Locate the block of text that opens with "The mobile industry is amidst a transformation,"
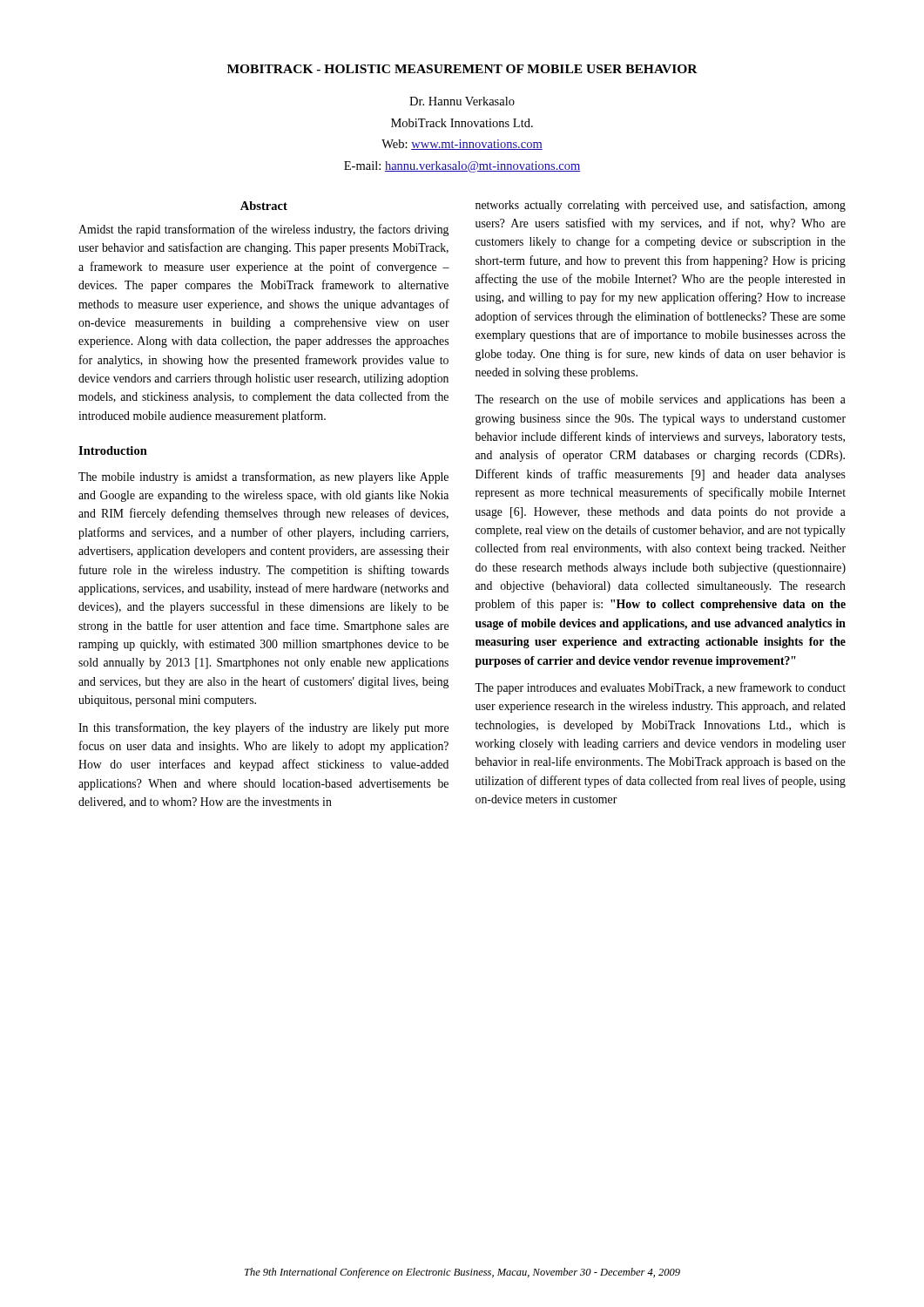The width and height of the screenshot is (924, 1307). 264,640
